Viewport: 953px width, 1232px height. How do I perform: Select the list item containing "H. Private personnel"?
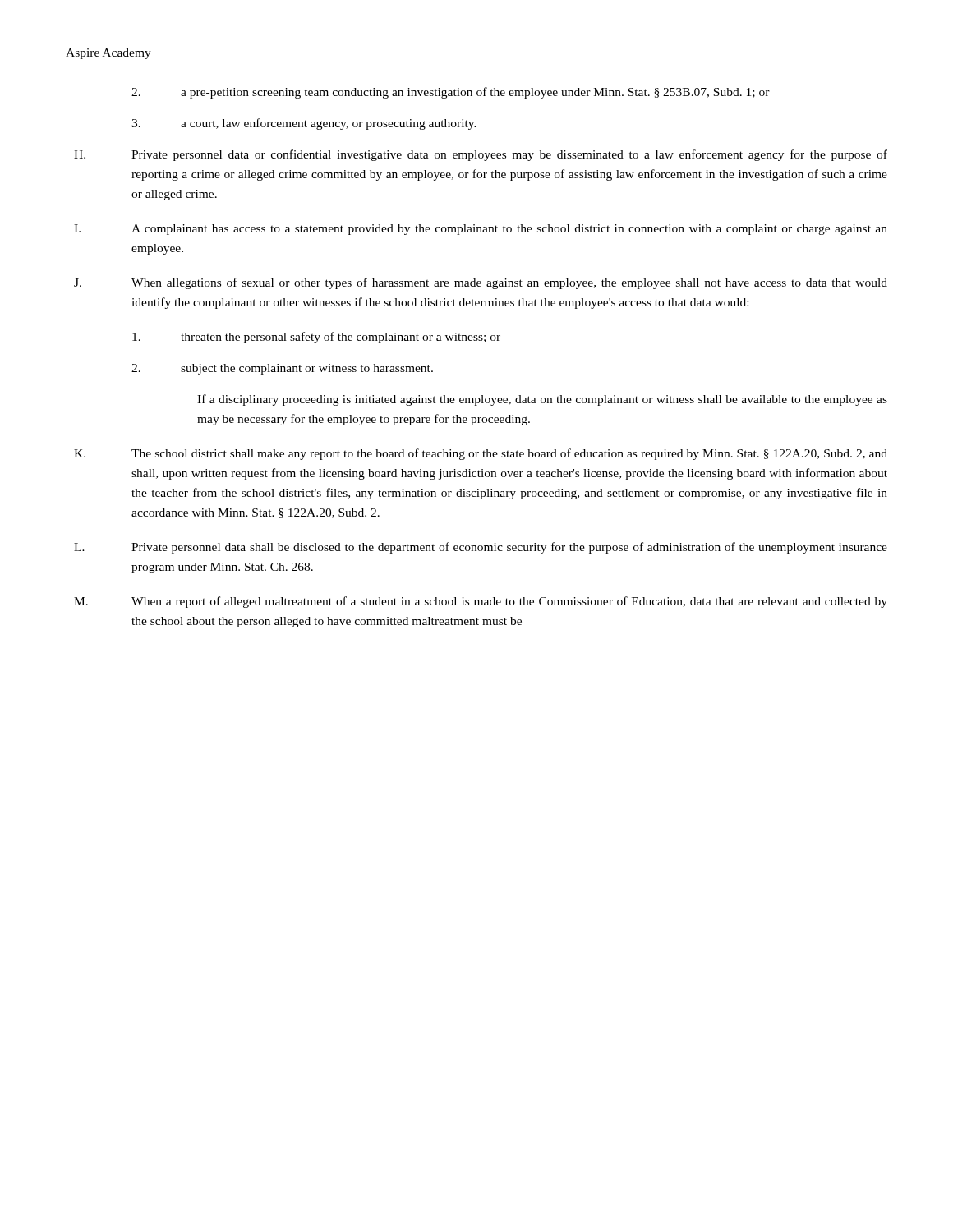click(476, 174)
